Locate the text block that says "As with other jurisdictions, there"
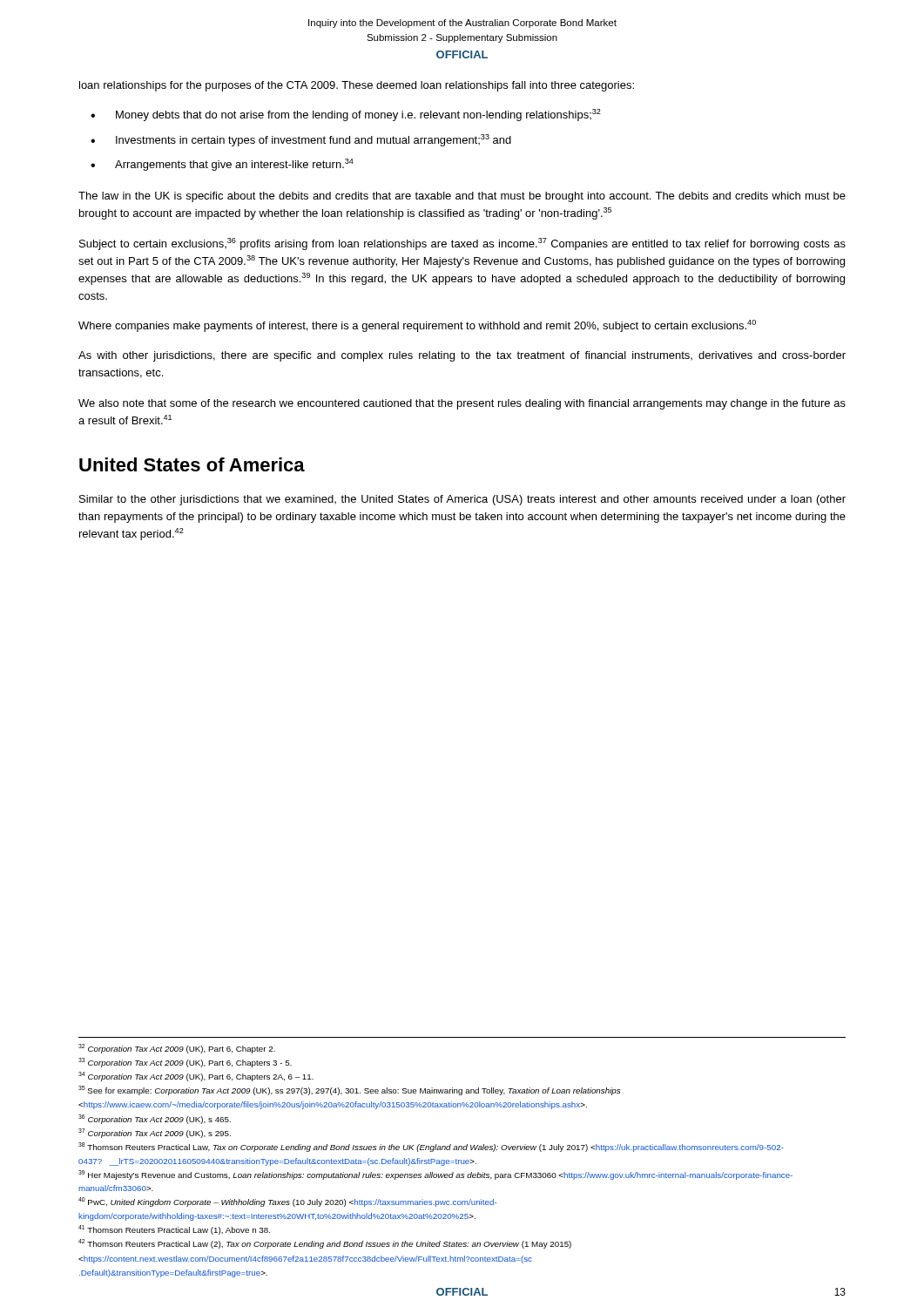Screen dimensions: 1307x924 462,364
